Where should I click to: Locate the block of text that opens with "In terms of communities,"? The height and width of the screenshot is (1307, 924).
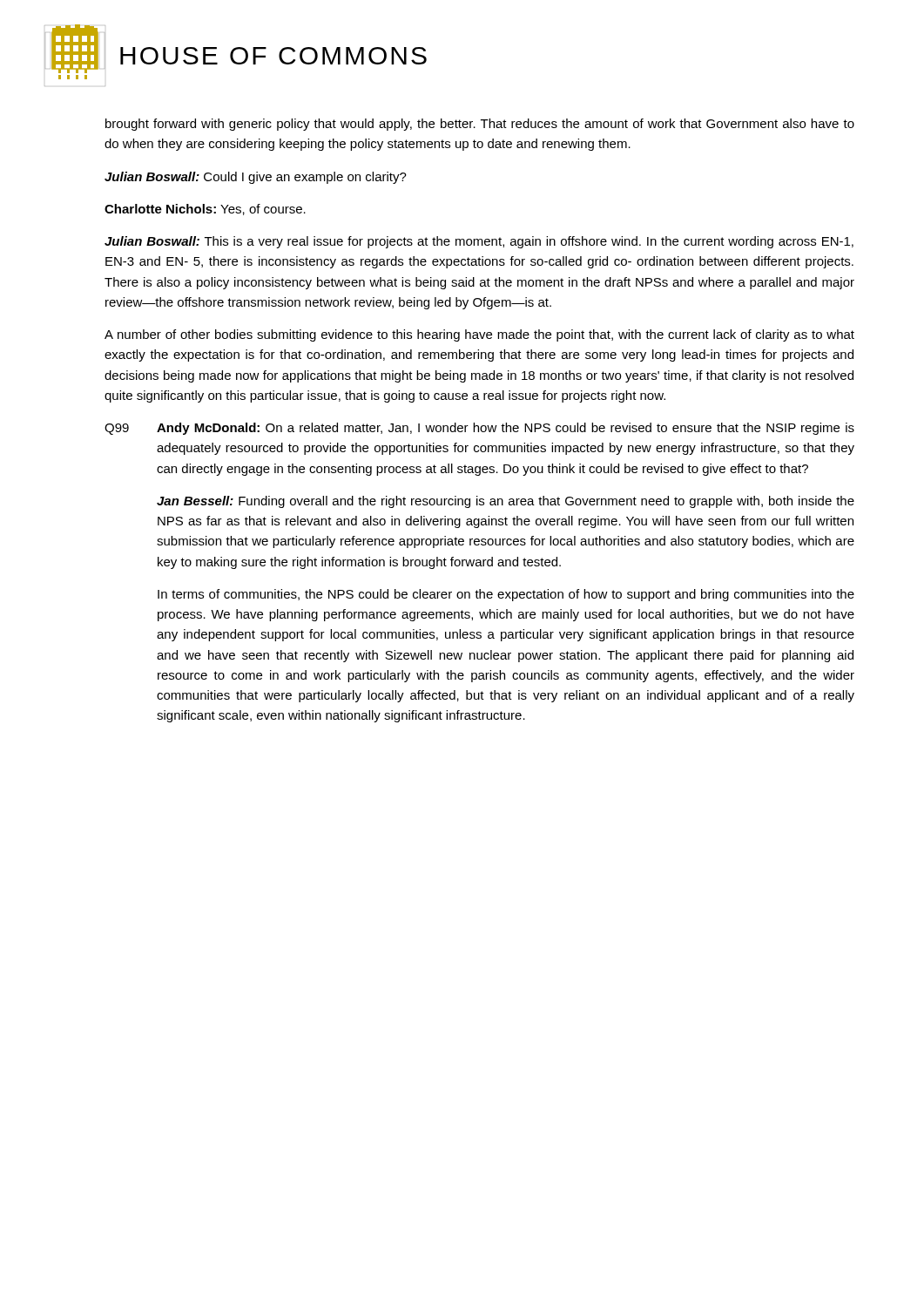coord(506,654)
